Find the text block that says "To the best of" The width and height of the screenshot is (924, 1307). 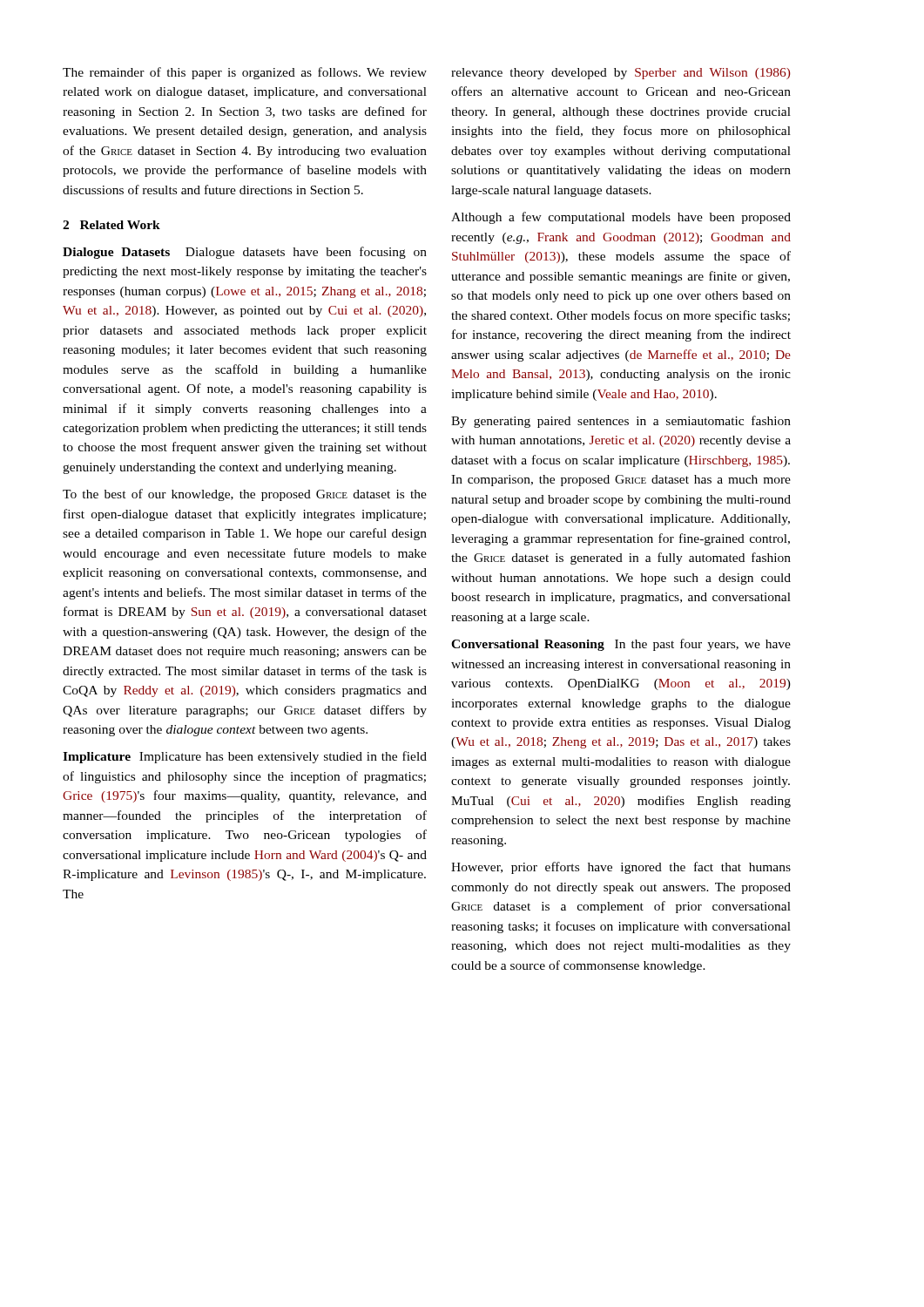pyautogui.click(x=245, y=612)
